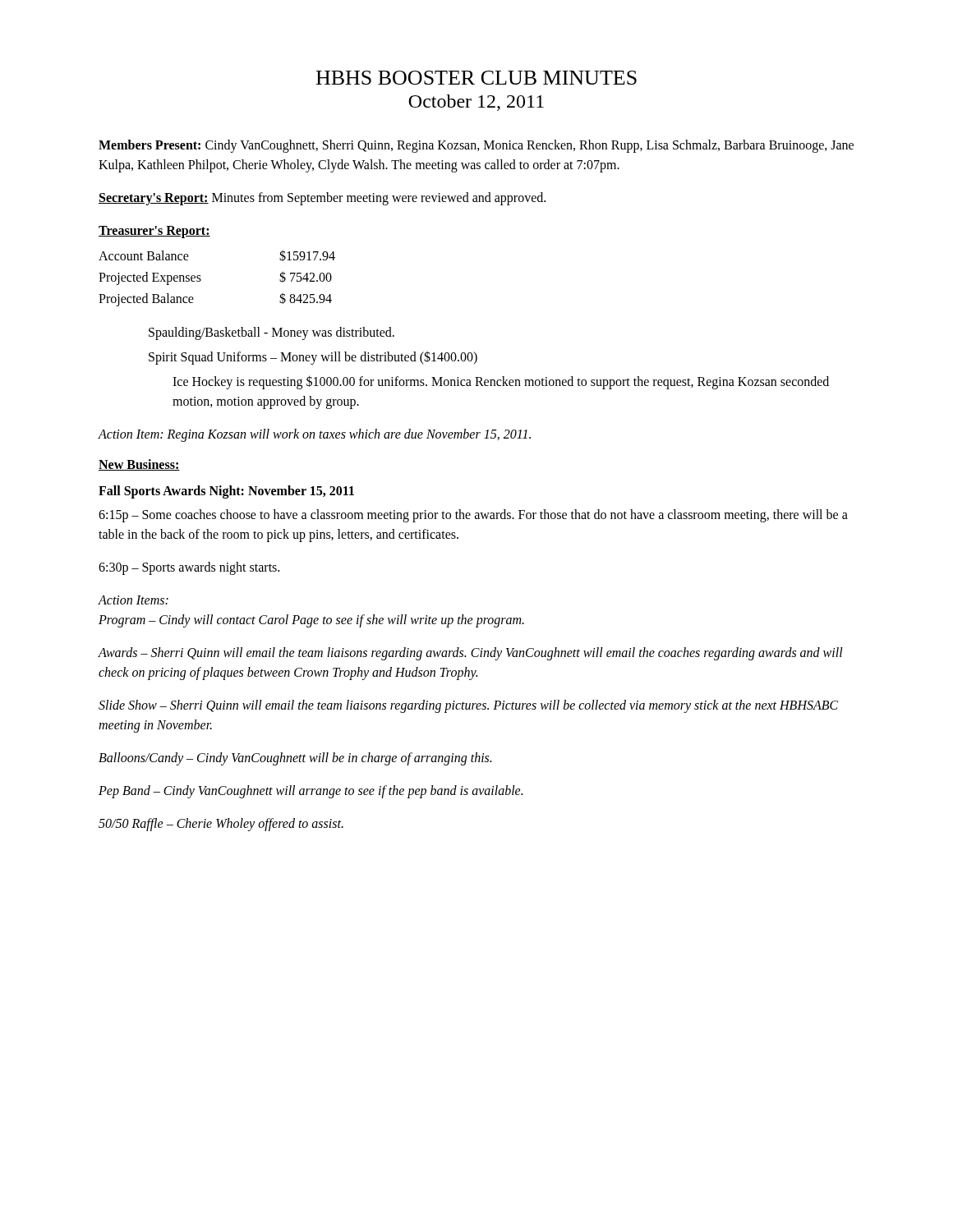Click on the region starting "Action Items: Program"
The image size is (953, 1232).
click(x=312, y=610)
